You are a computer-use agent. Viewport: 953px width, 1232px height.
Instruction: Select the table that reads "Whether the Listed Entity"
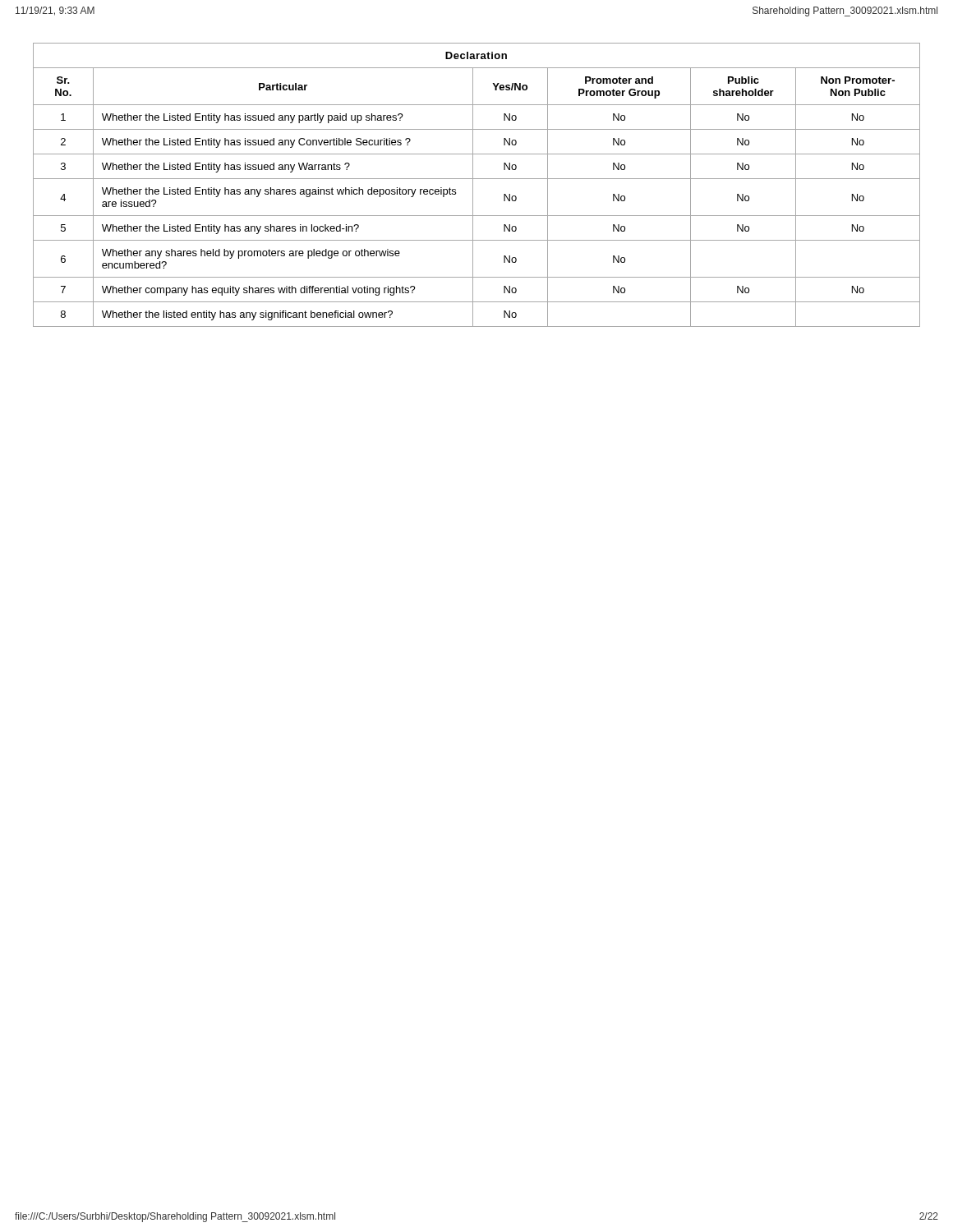(x=476, y=185)
